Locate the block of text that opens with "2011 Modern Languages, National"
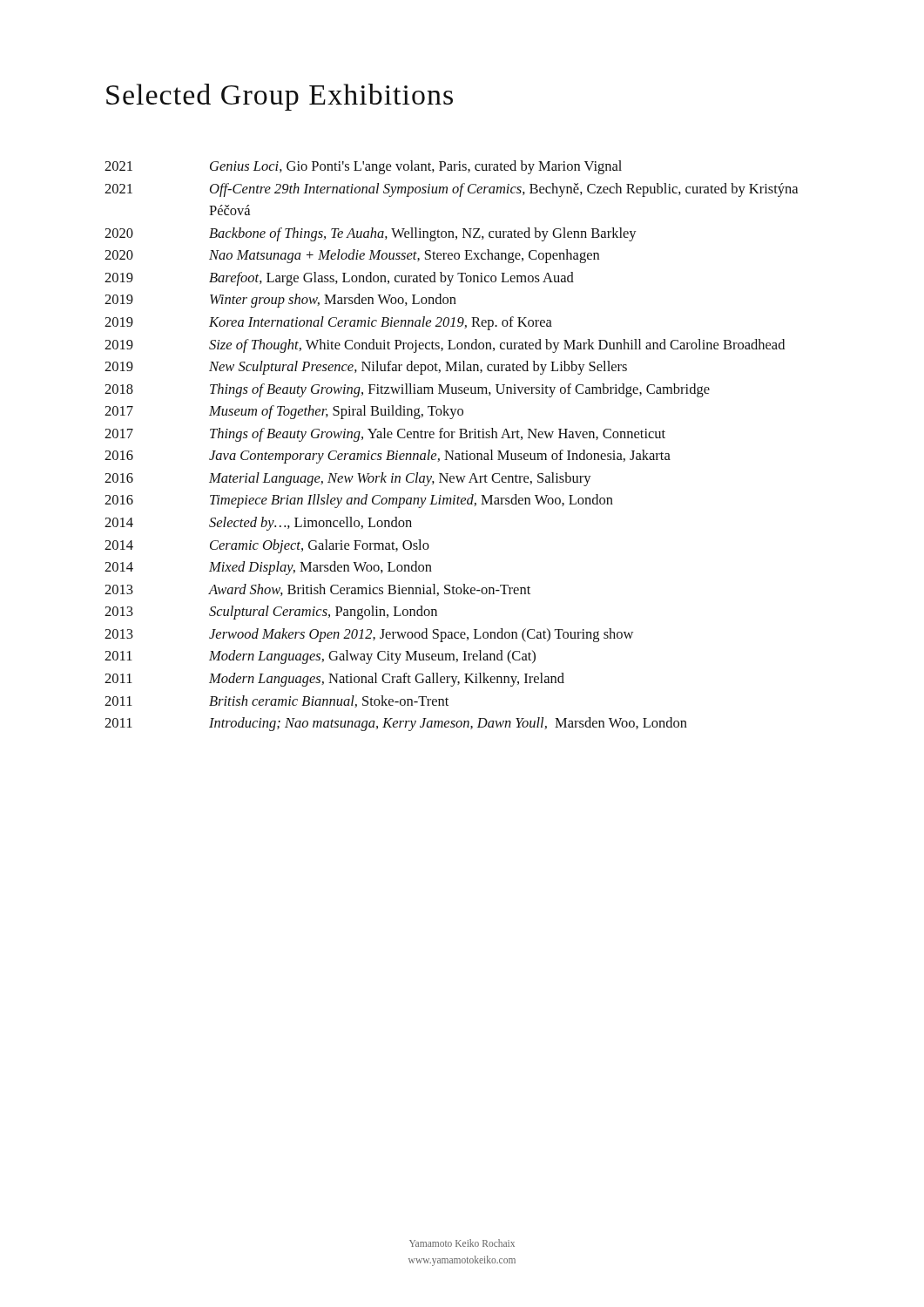Image resolution: width=924 pixels, height=1307 pixels. click(x=471, y=679)
